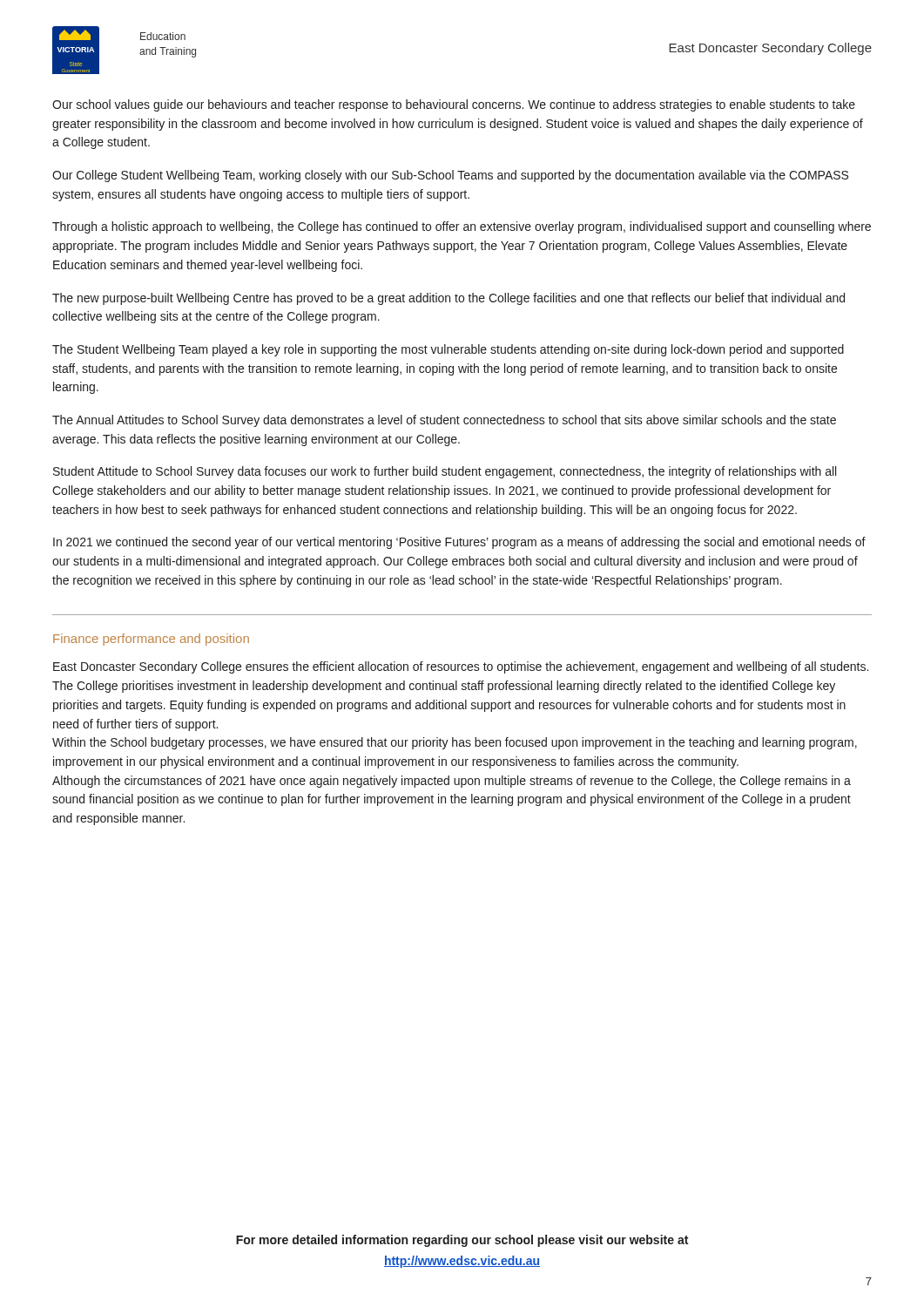
Task: Select the text block containing "Student Attitude to"
Action: coord(445,491)
